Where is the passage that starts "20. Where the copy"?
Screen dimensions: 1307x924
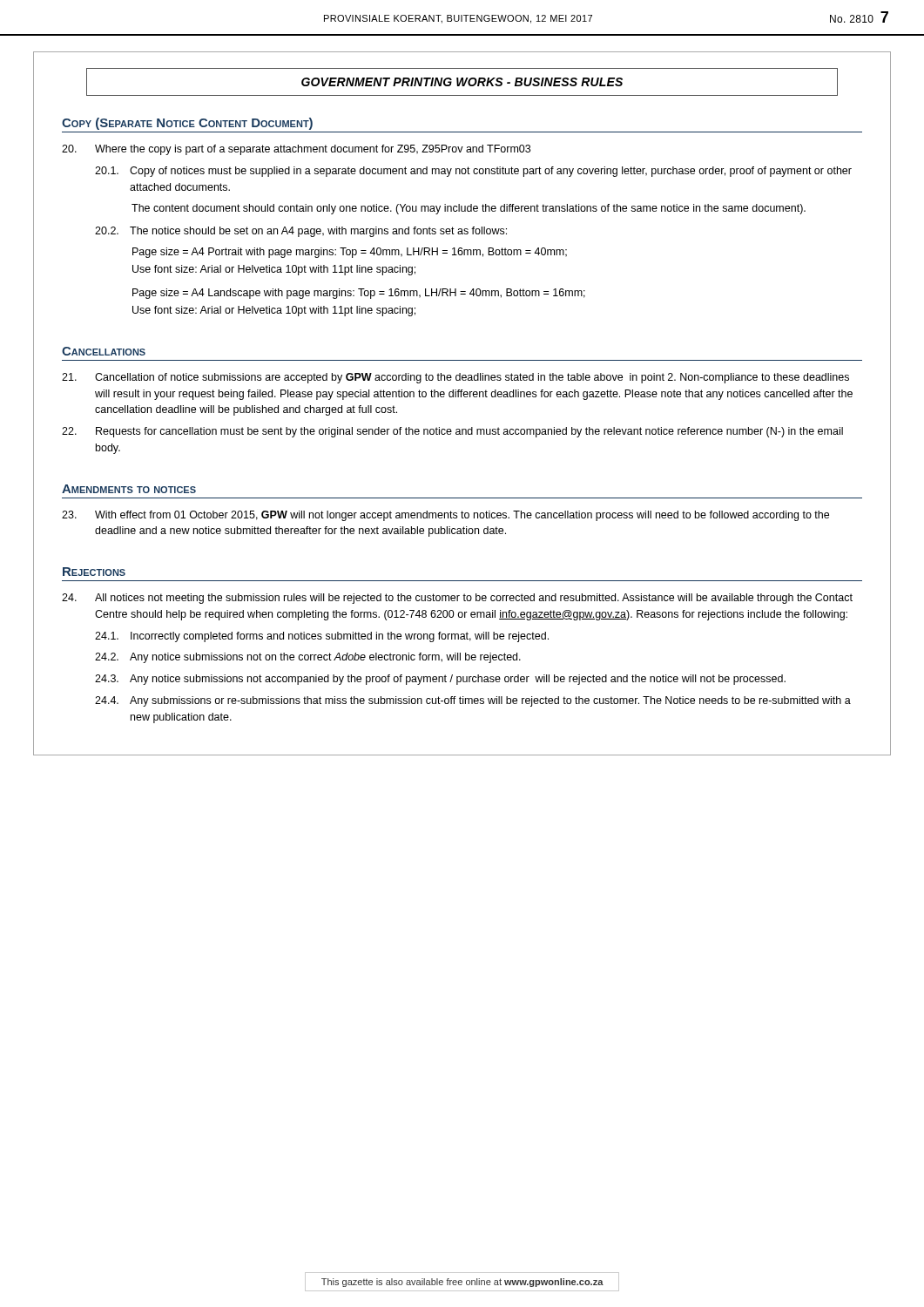pos(462,149)
